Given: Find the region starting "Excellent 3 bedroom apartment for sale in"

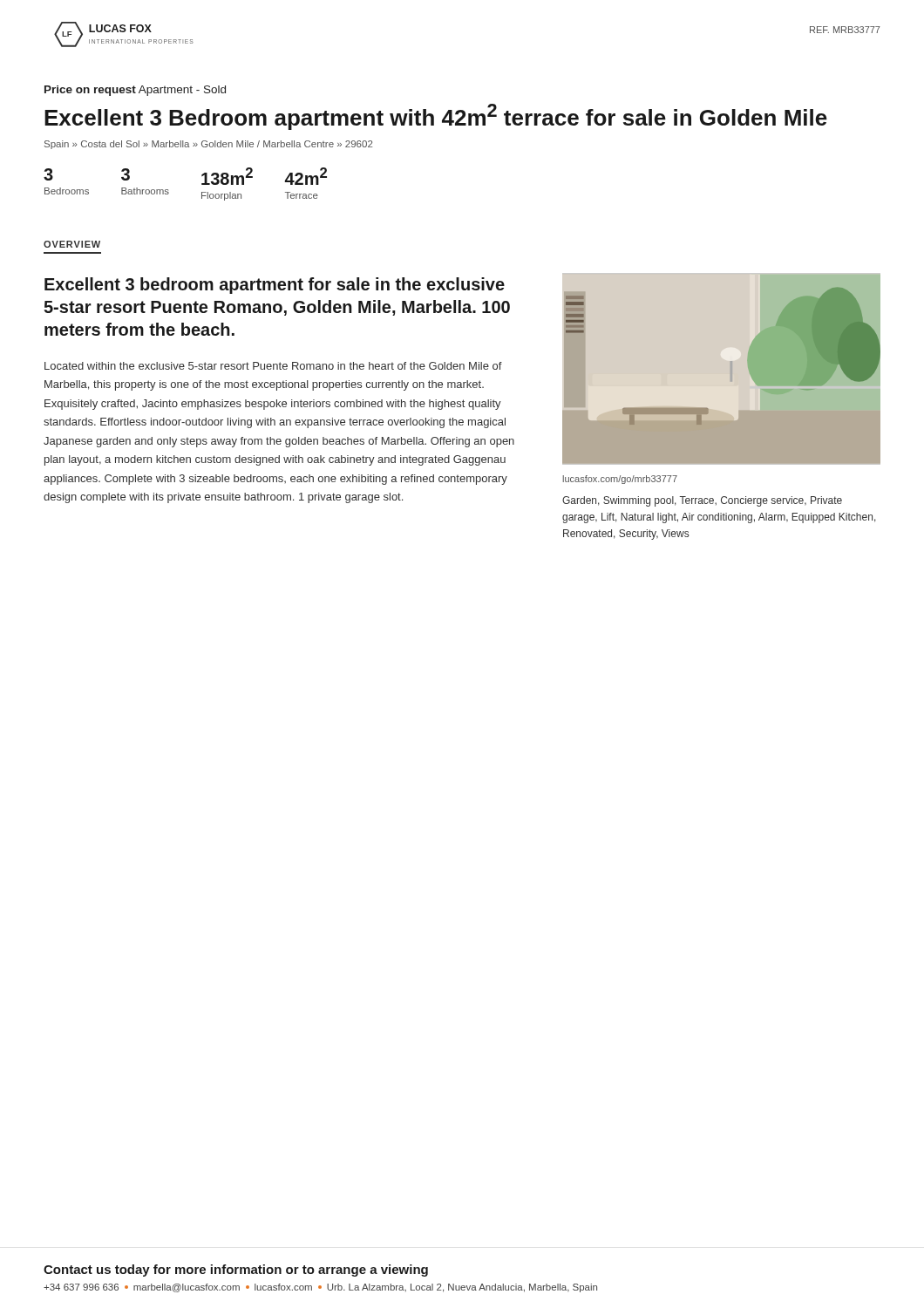Looking at the screenshot, I should click(x=277, y=307).
